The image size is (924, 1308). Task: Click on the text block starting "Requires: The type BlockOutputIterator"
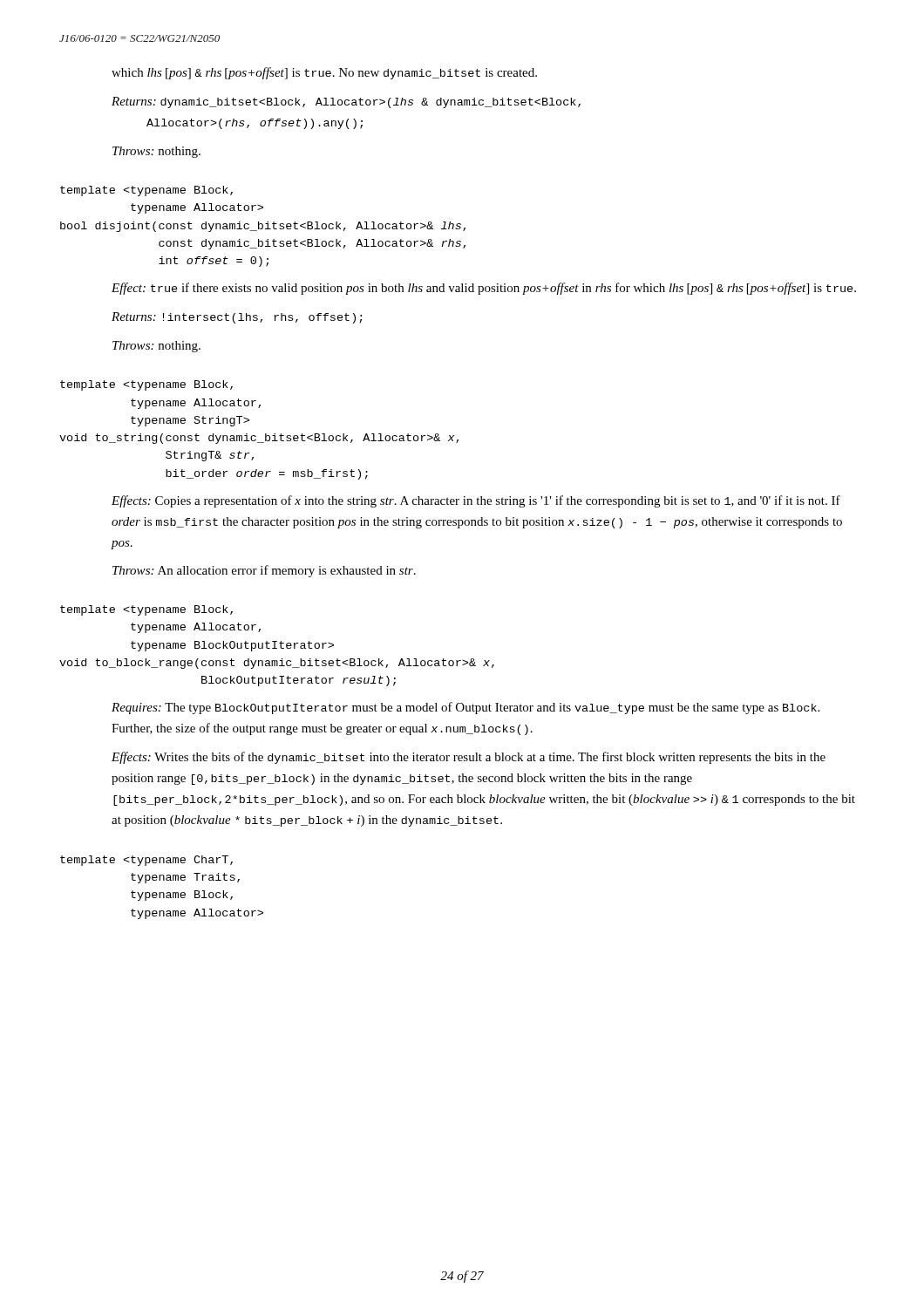tap(466, 718)
